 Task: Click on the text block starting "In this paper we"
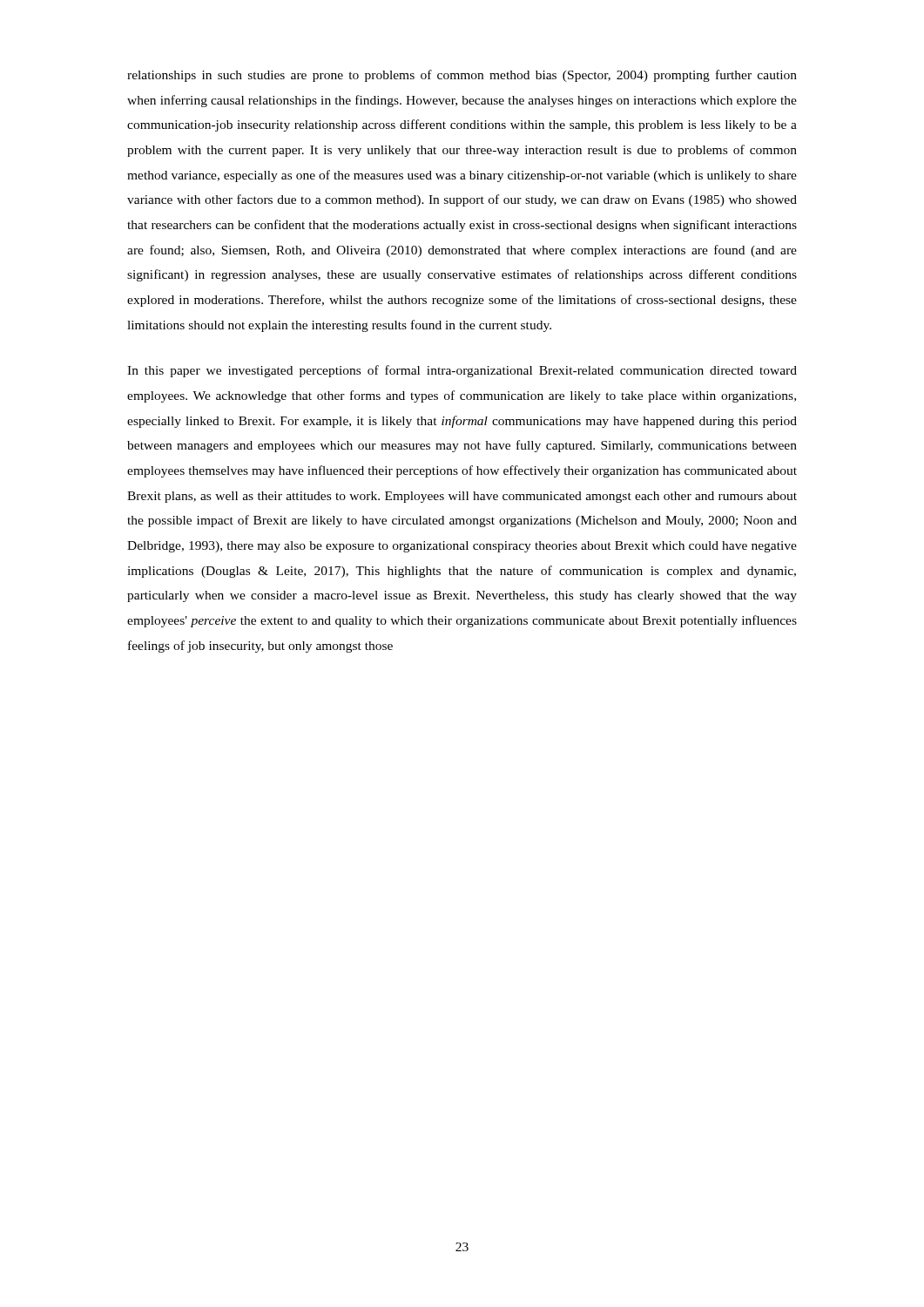462,508
